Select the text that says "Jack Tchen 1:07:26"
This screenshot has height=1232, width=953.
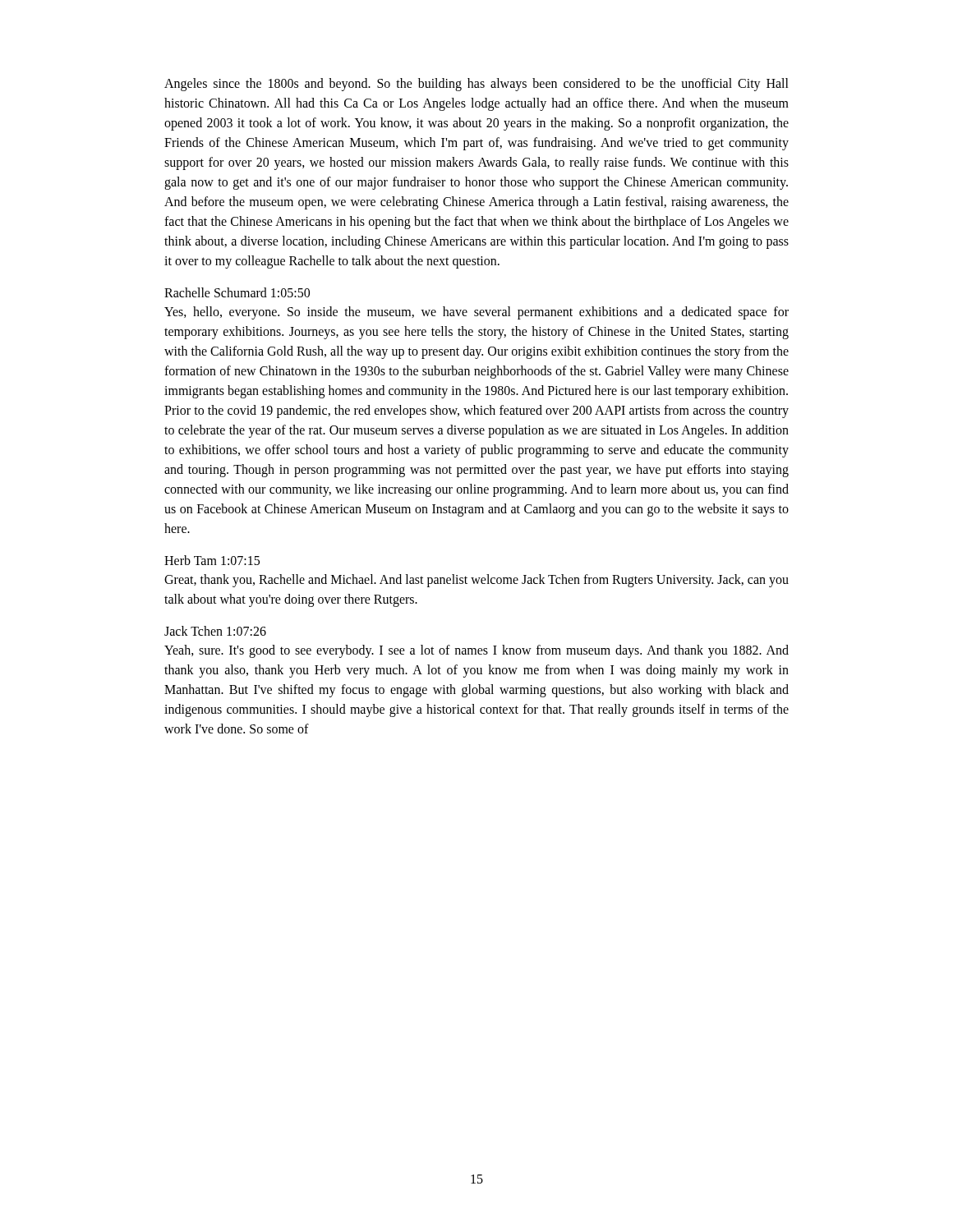[215, 631]
